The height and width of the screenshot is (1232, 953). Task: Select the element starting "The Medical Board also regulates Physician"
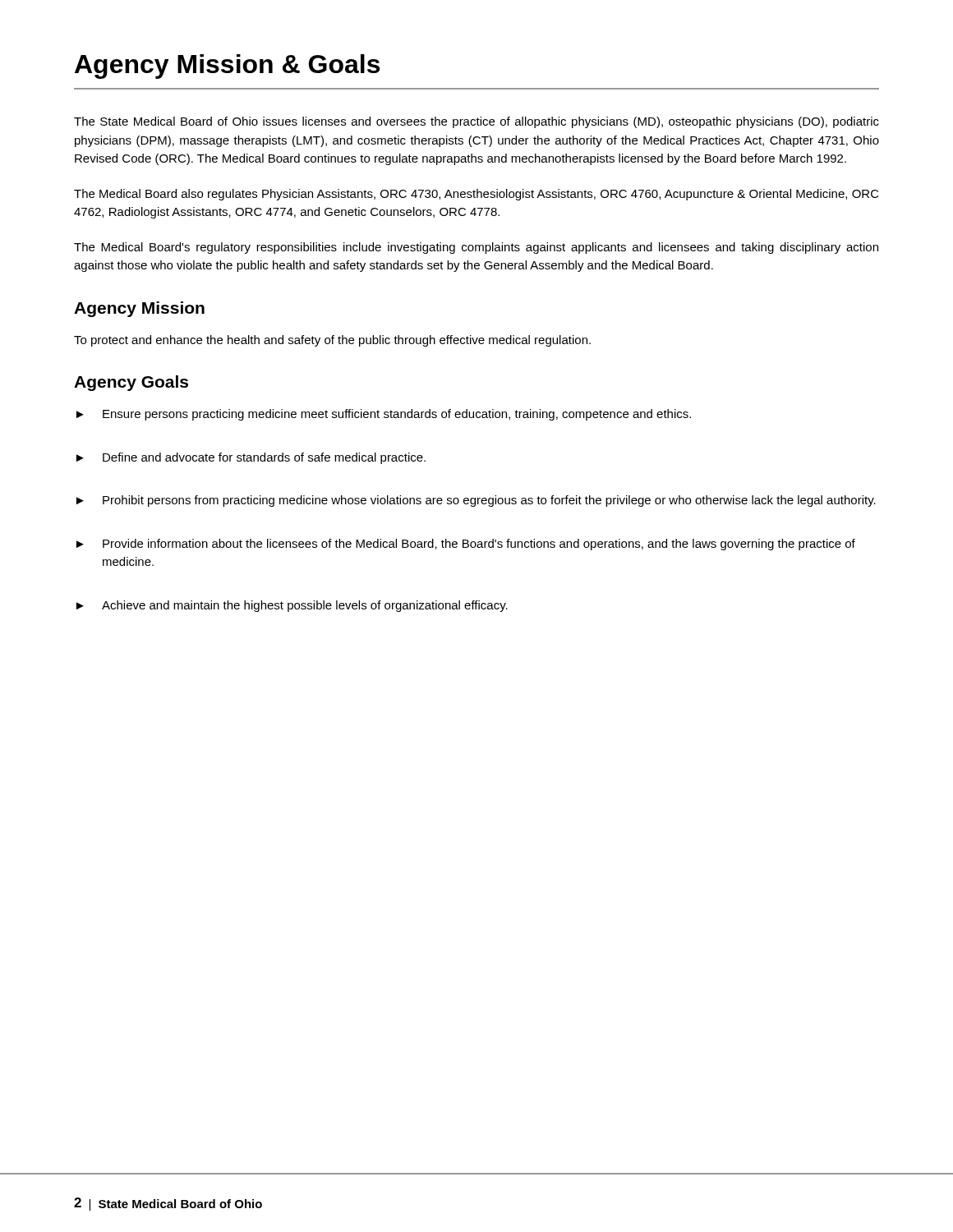pos(476,202)
